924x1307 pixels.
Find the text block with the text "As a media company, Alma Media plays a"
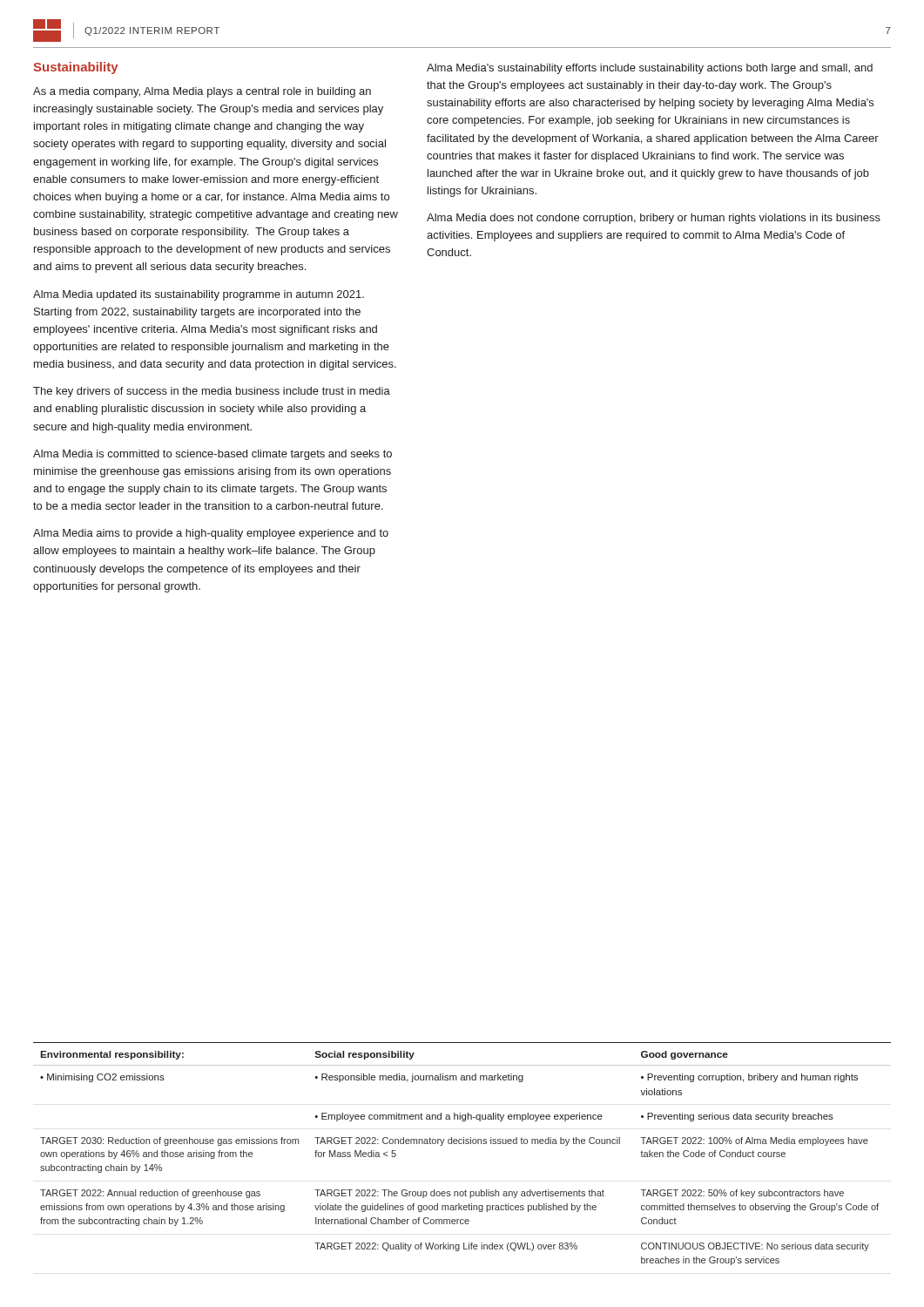[216, 179]
